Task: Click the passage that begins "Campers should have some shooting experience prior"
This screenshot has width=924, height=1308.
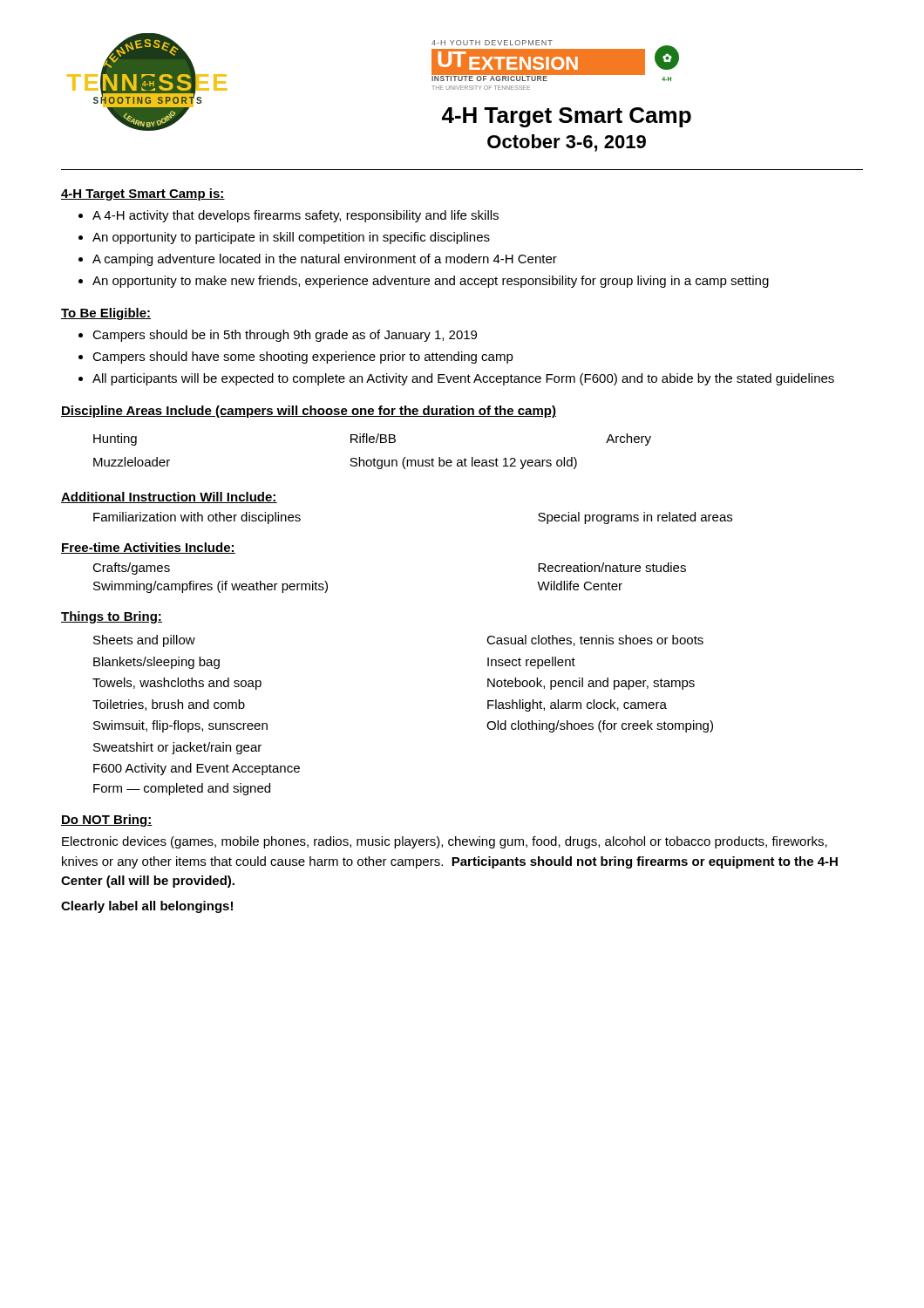Action: click(x=303, y=356)
